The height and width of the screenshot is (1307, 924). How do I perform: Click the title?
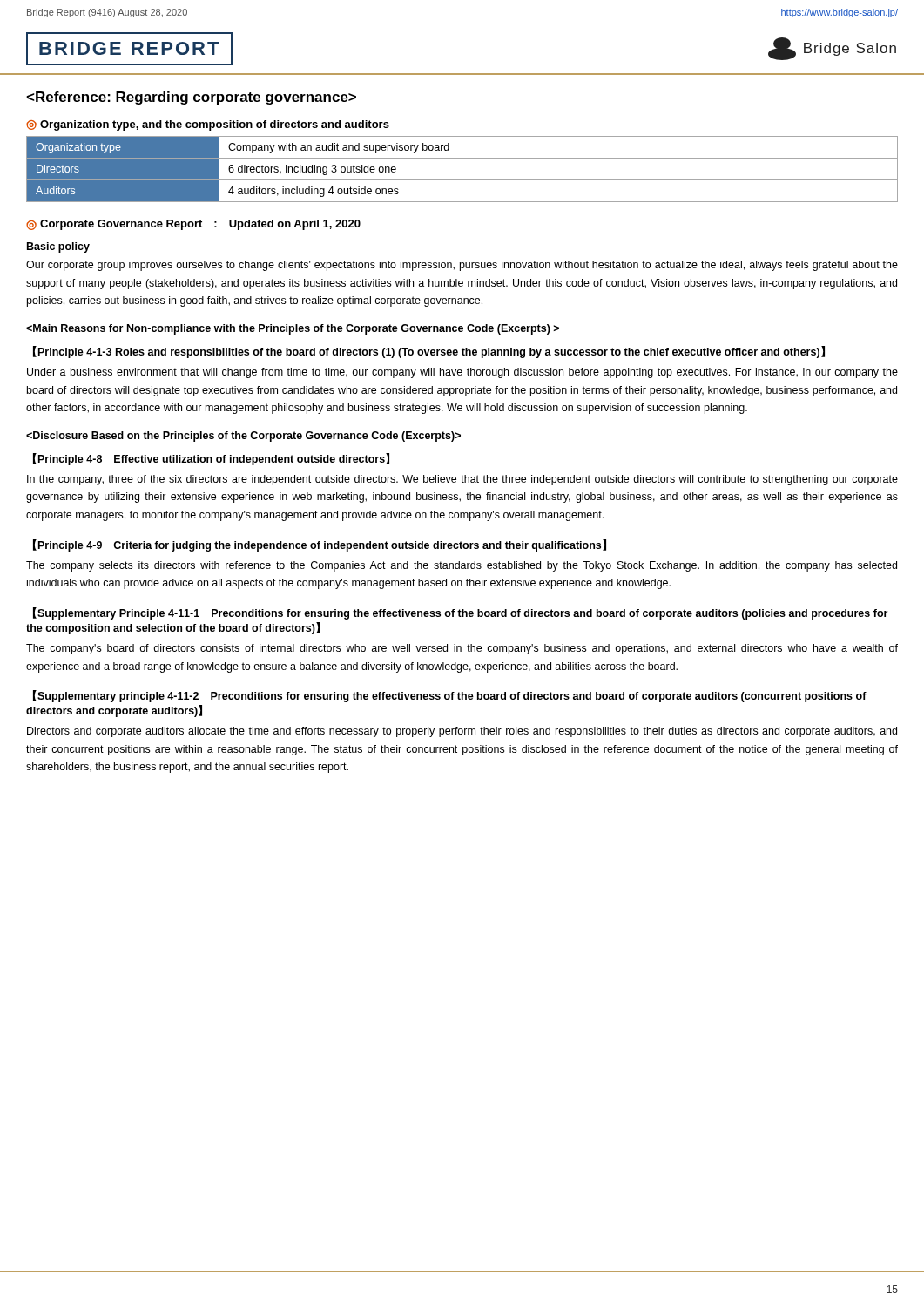tap(191, 97)
